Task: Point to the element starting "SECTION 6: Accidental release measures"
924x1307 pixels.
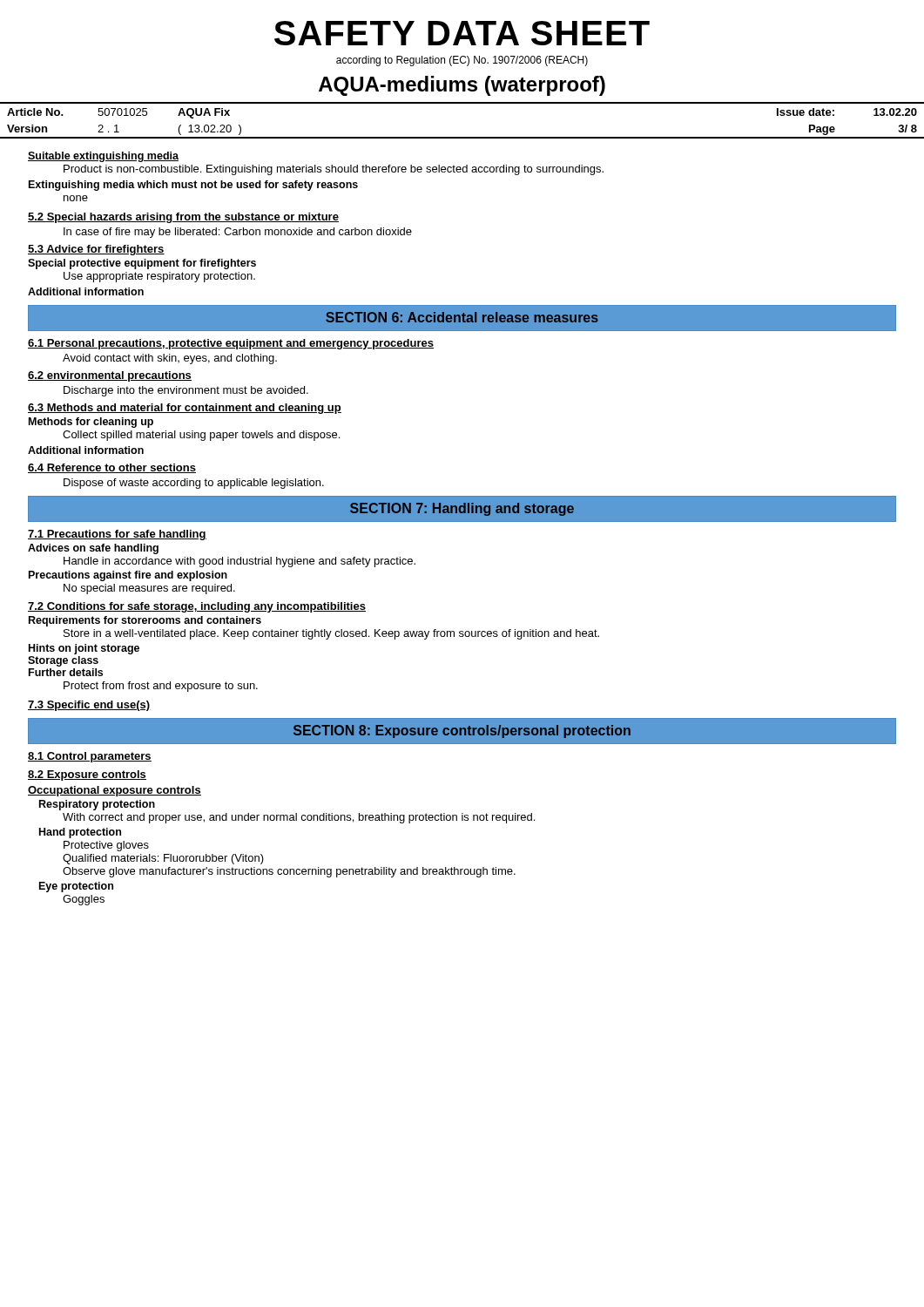Action: 462,318
